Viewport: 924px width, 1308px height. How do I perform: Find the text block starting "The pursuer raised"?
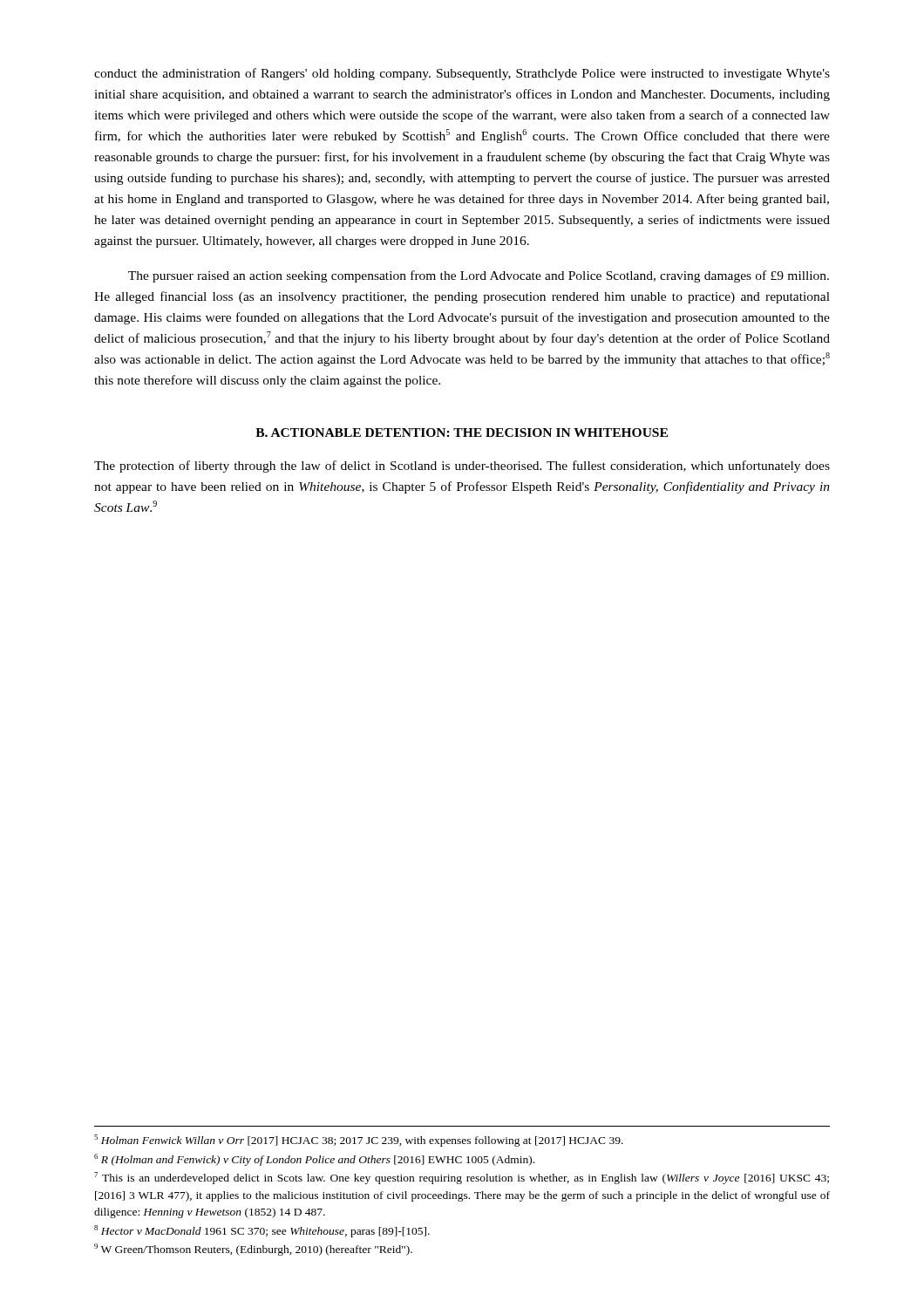(462, 328)
